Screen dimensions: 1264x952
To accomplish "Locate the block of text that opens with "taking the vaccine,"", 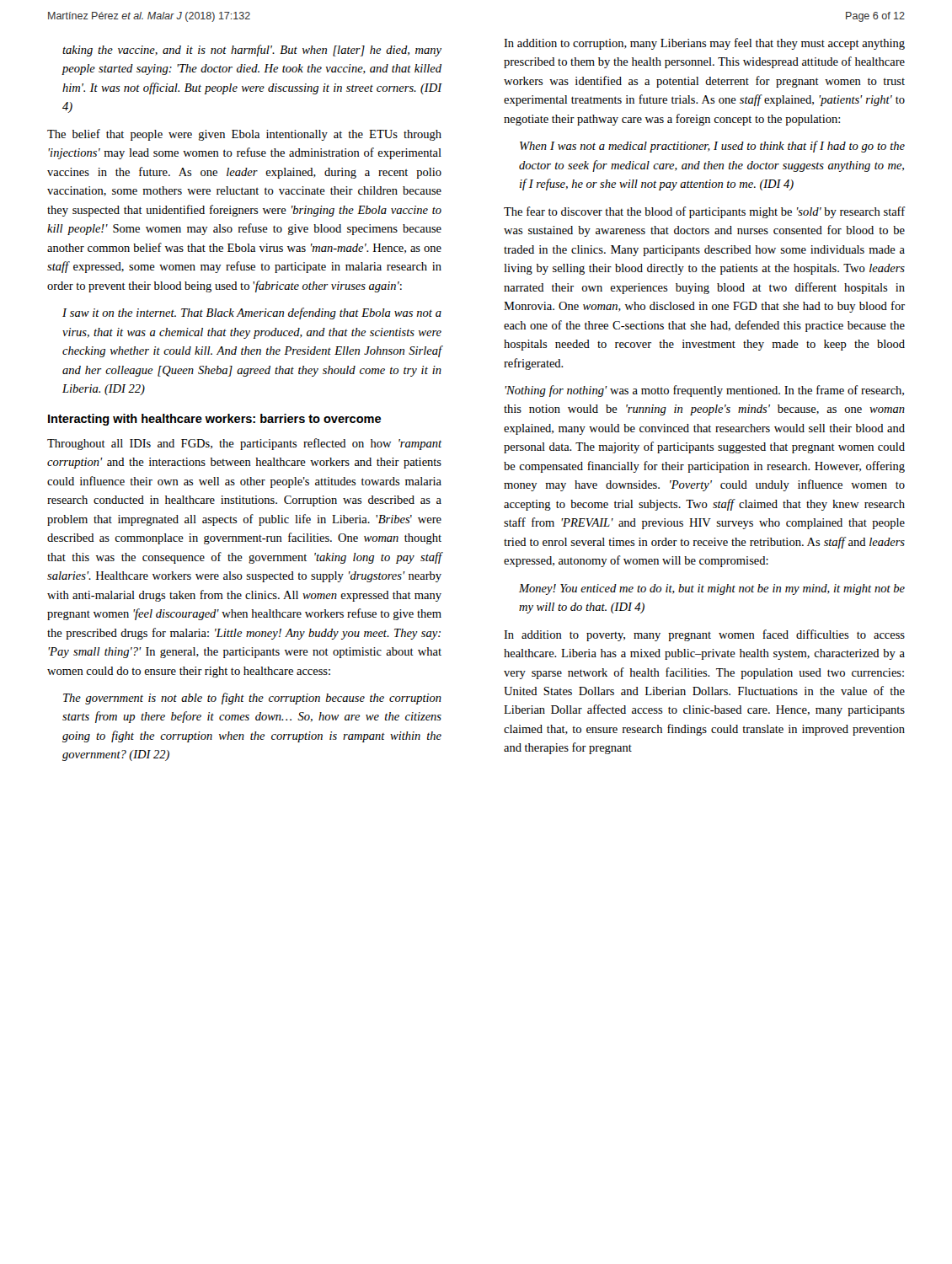I will (x=252, y=78).
